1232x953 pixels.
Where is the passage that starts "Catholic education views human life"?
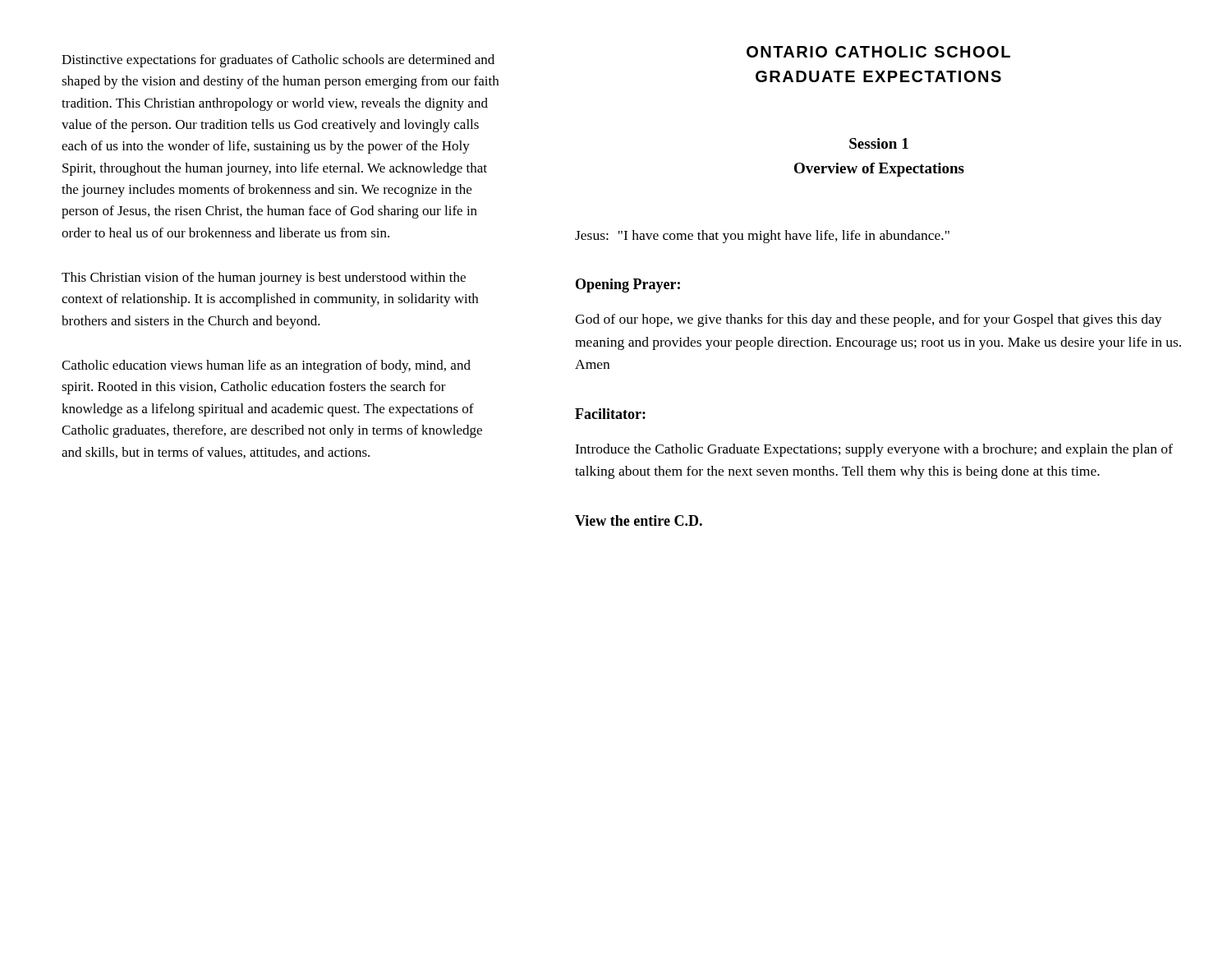272,409
